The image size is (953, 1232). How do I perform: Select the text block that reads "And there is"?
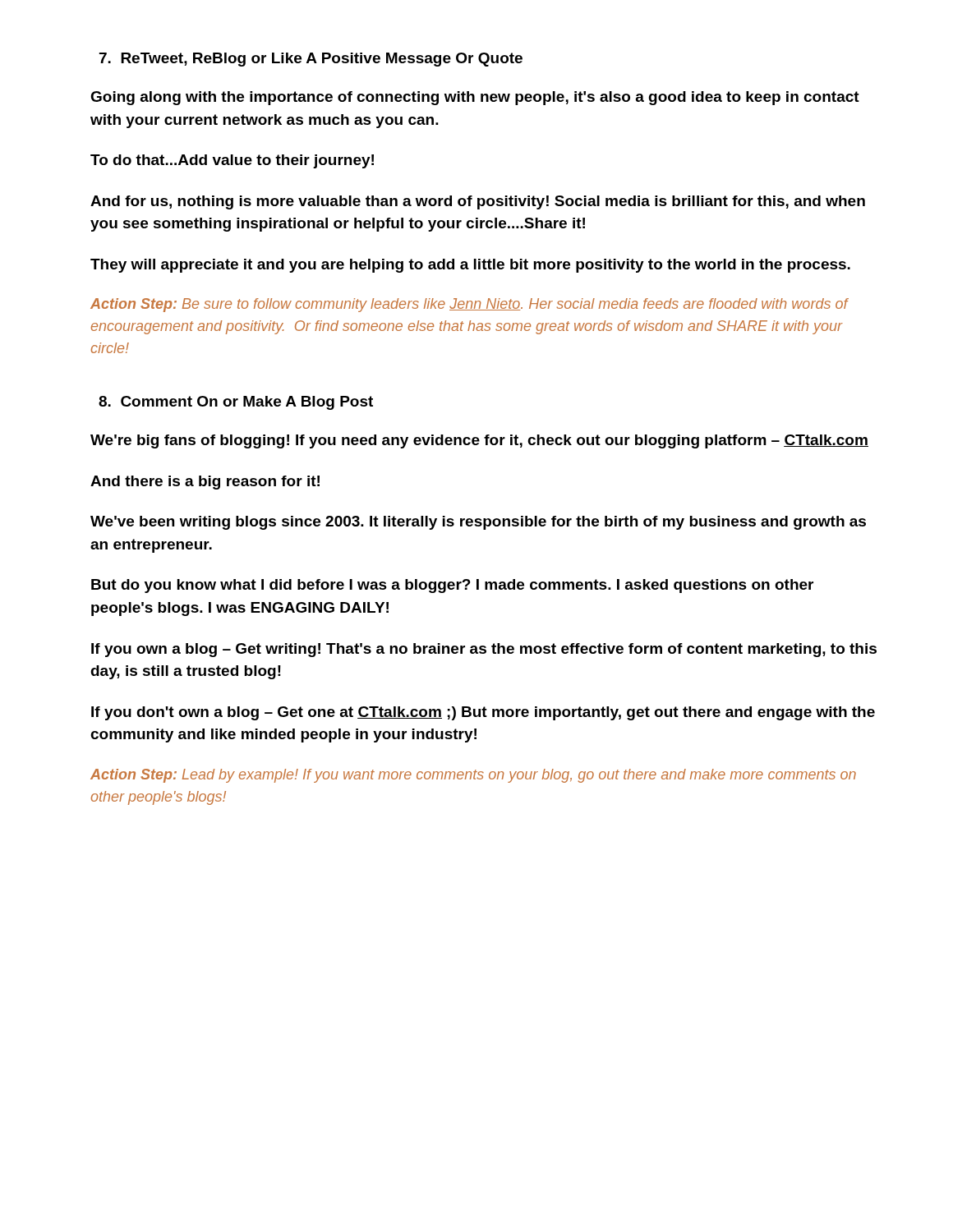click(206, 481)
